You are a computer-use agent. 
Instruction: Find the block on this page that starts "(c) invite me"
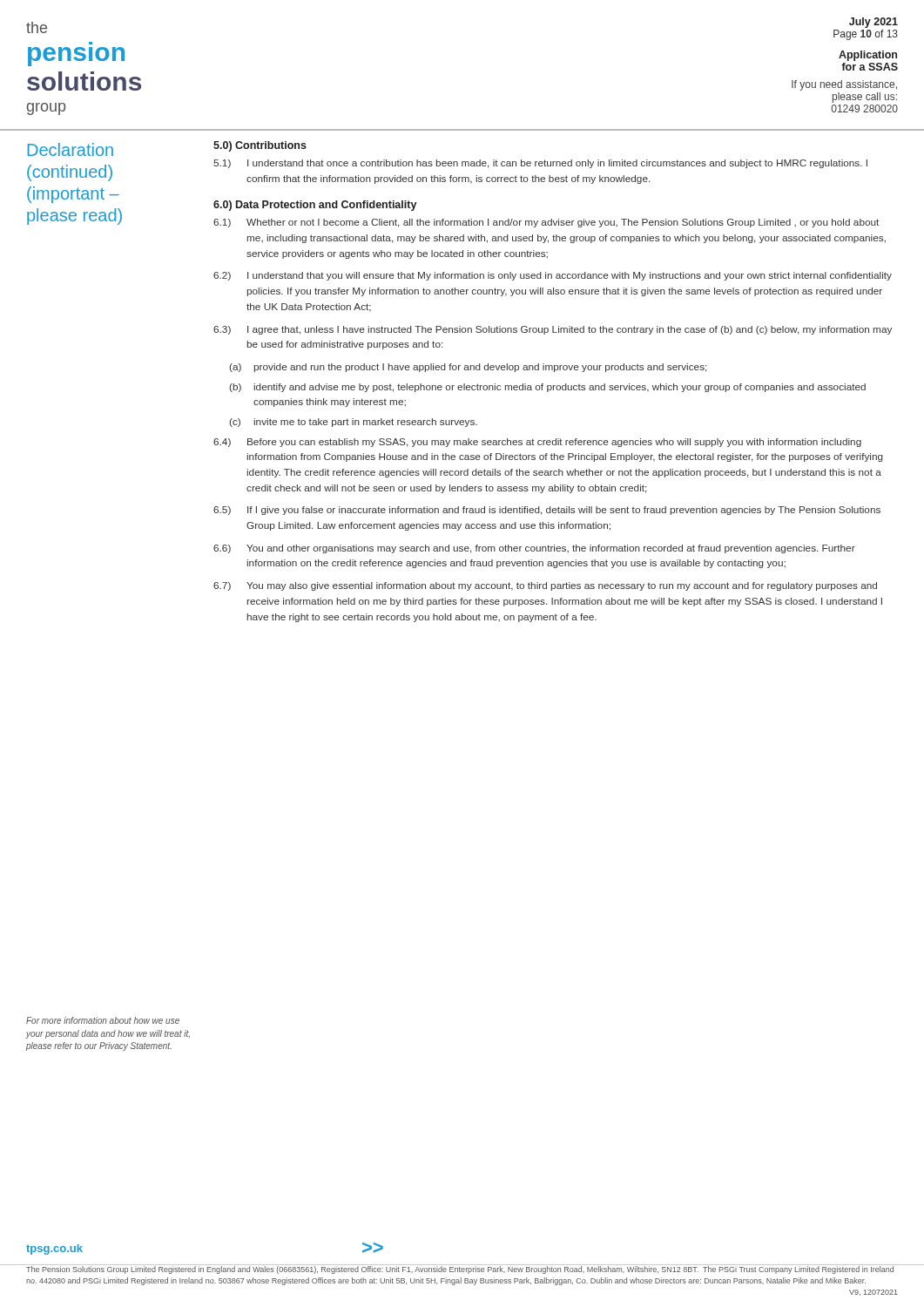pos(353,423)
